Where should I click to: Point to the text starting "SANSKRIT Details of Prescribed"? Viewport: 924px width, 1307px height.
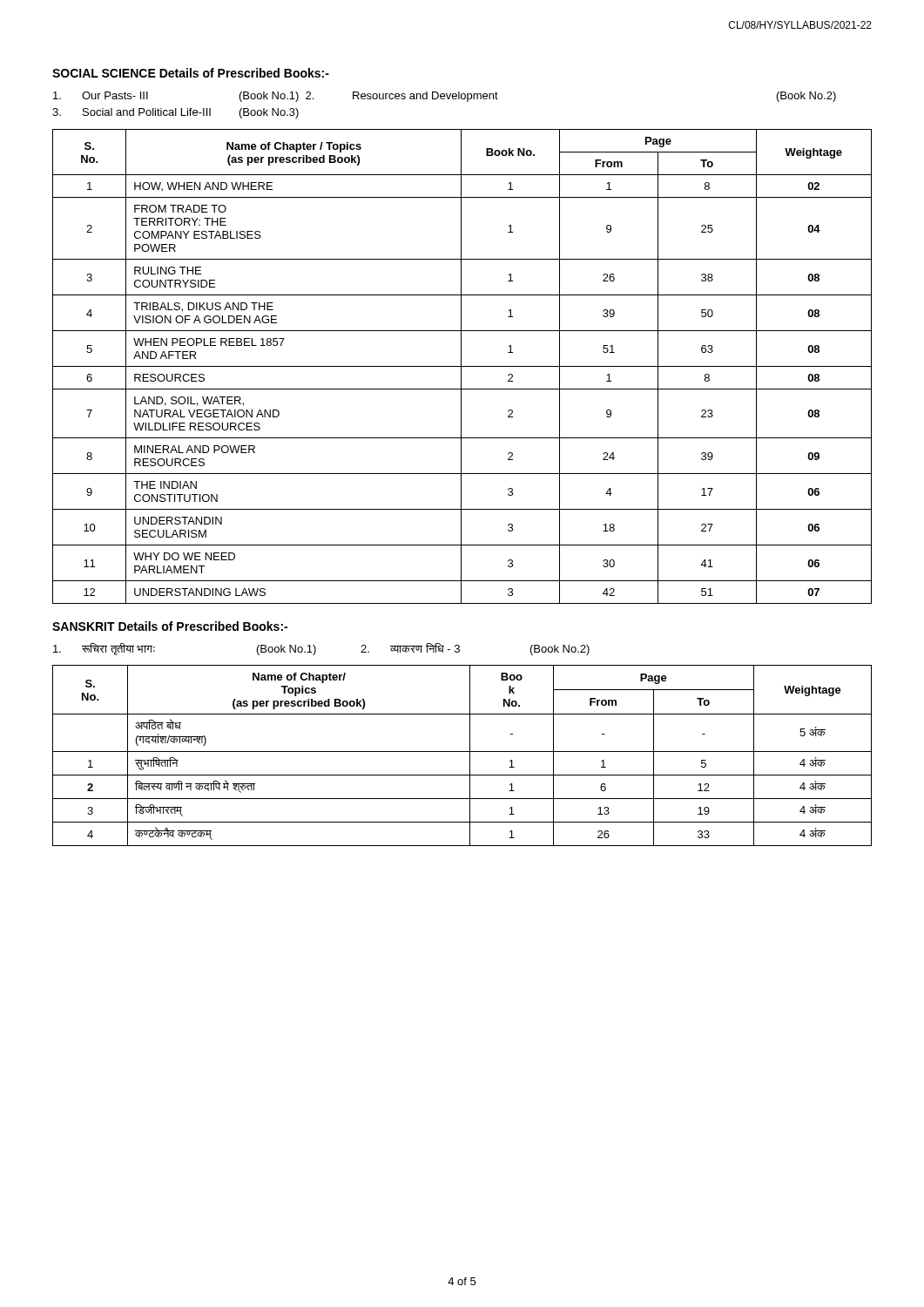[x=170, y=627]
